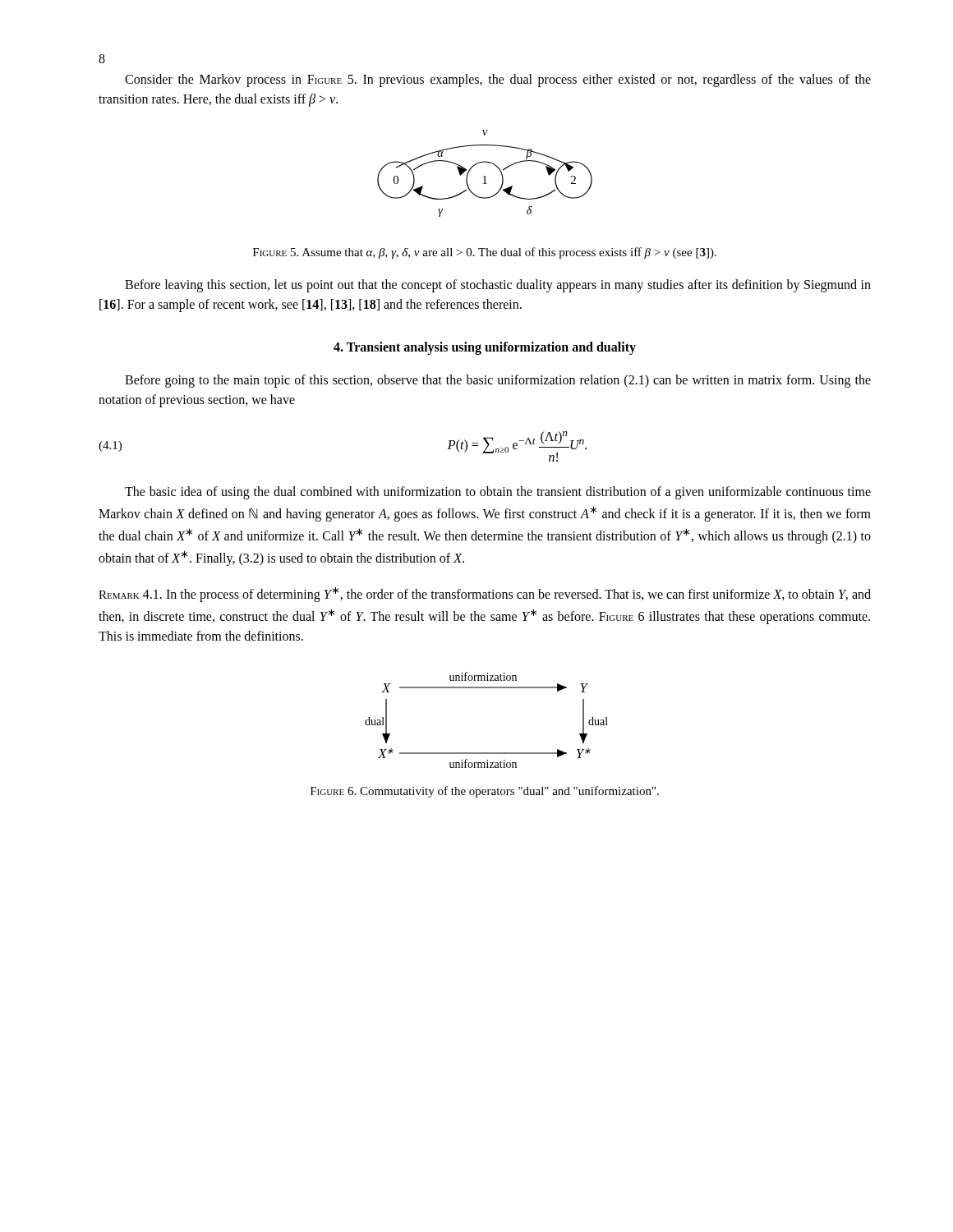This screenshot has height=1232, width=953.
Task: Find the region starting "The basic idea of"
Action: [485, 526]
